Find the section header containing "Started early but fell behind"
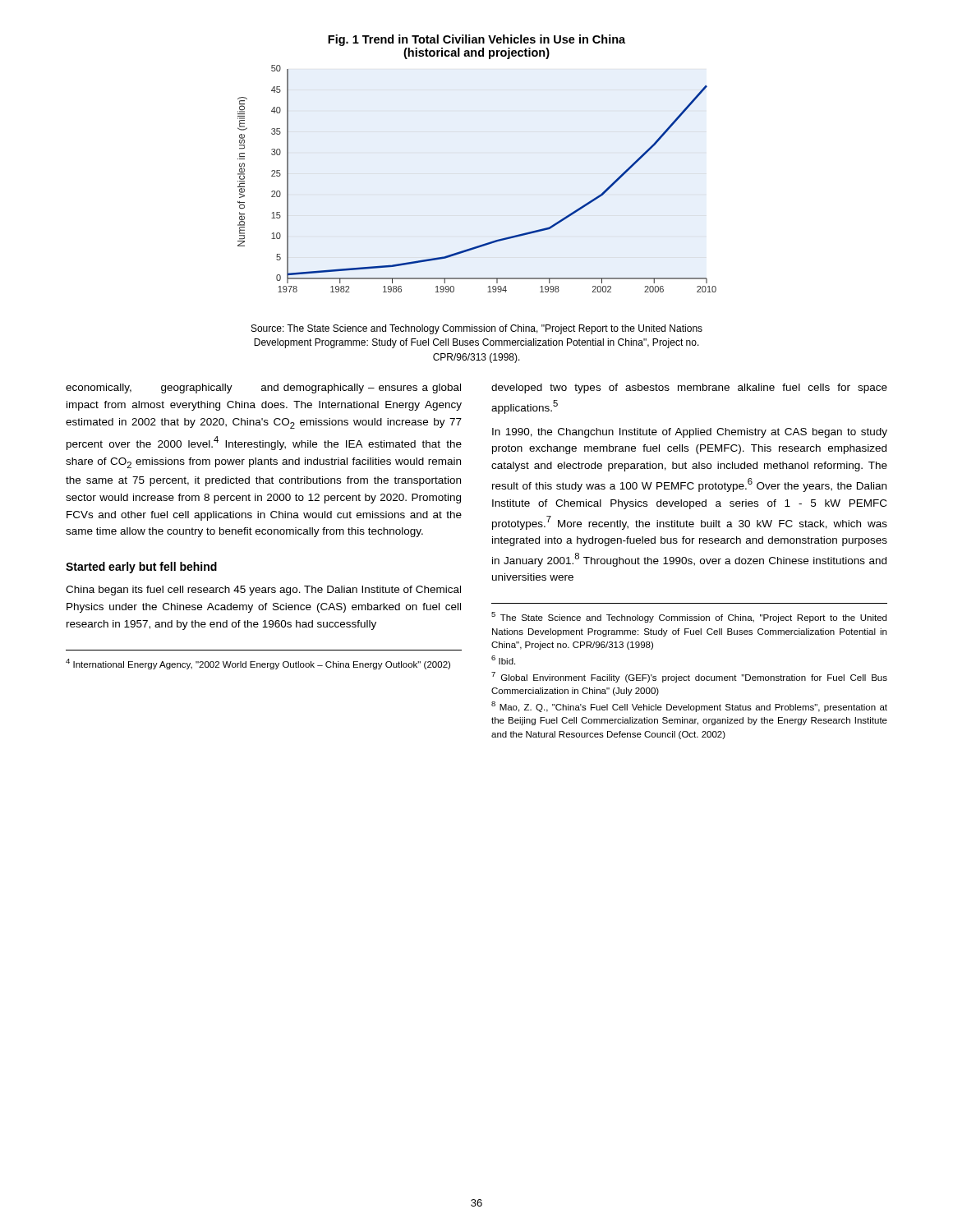This screenshot has width=953, height=1232. 141,567
